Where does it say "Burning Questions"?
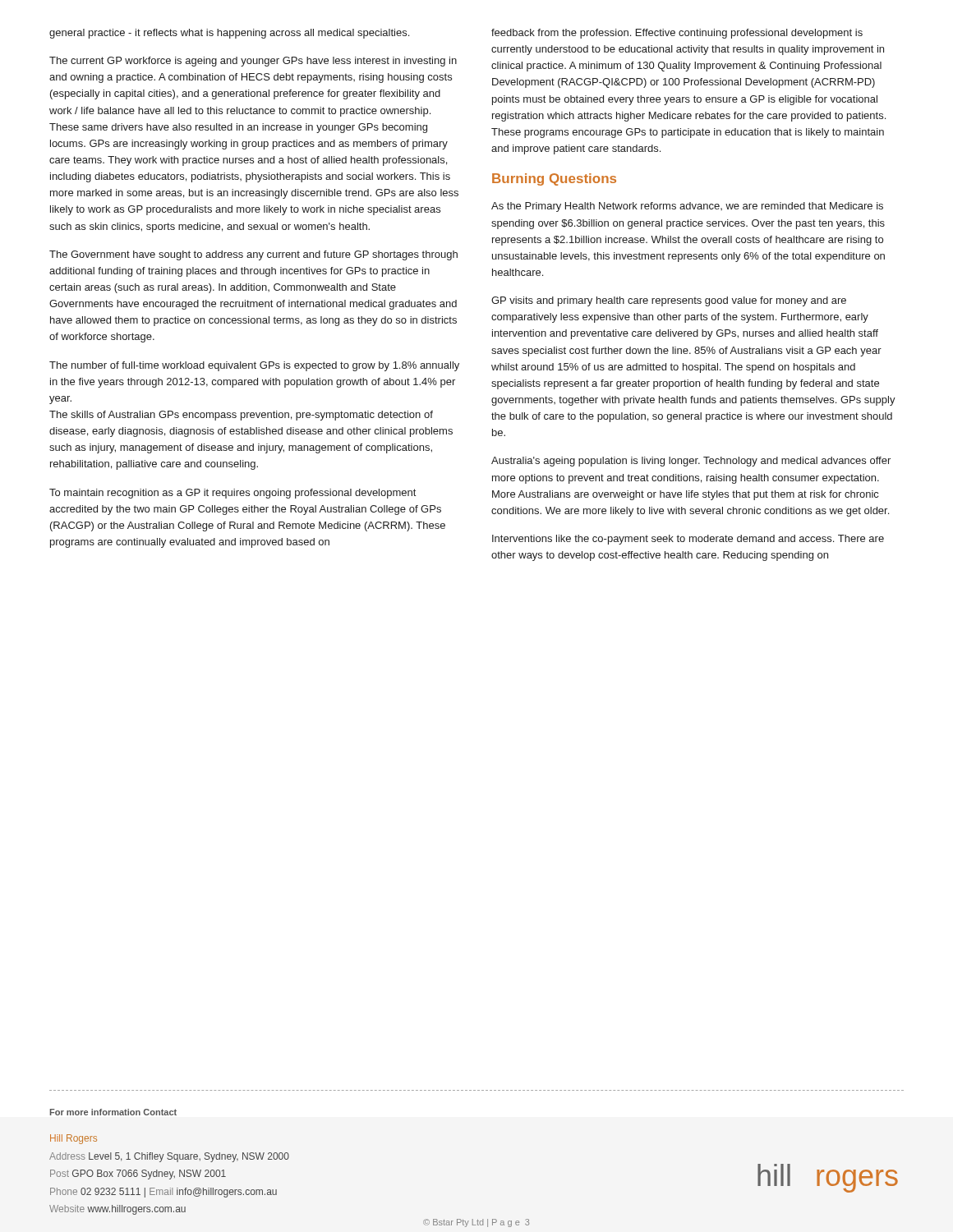Image resolution: width=953 pixels, height=1232 pixels. (554, 179)
